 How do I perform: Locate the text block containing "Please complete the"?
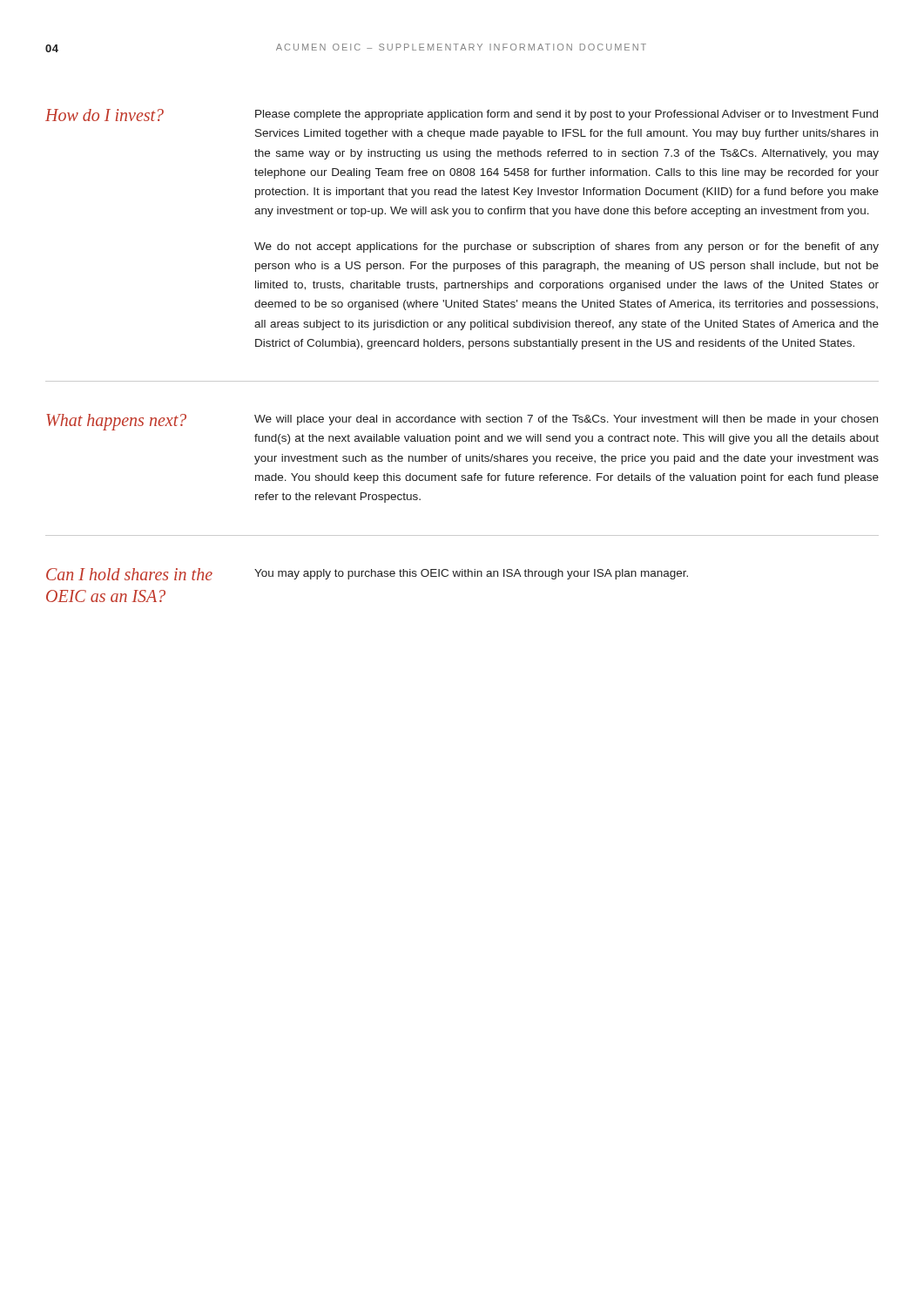(x=567, y=115)
